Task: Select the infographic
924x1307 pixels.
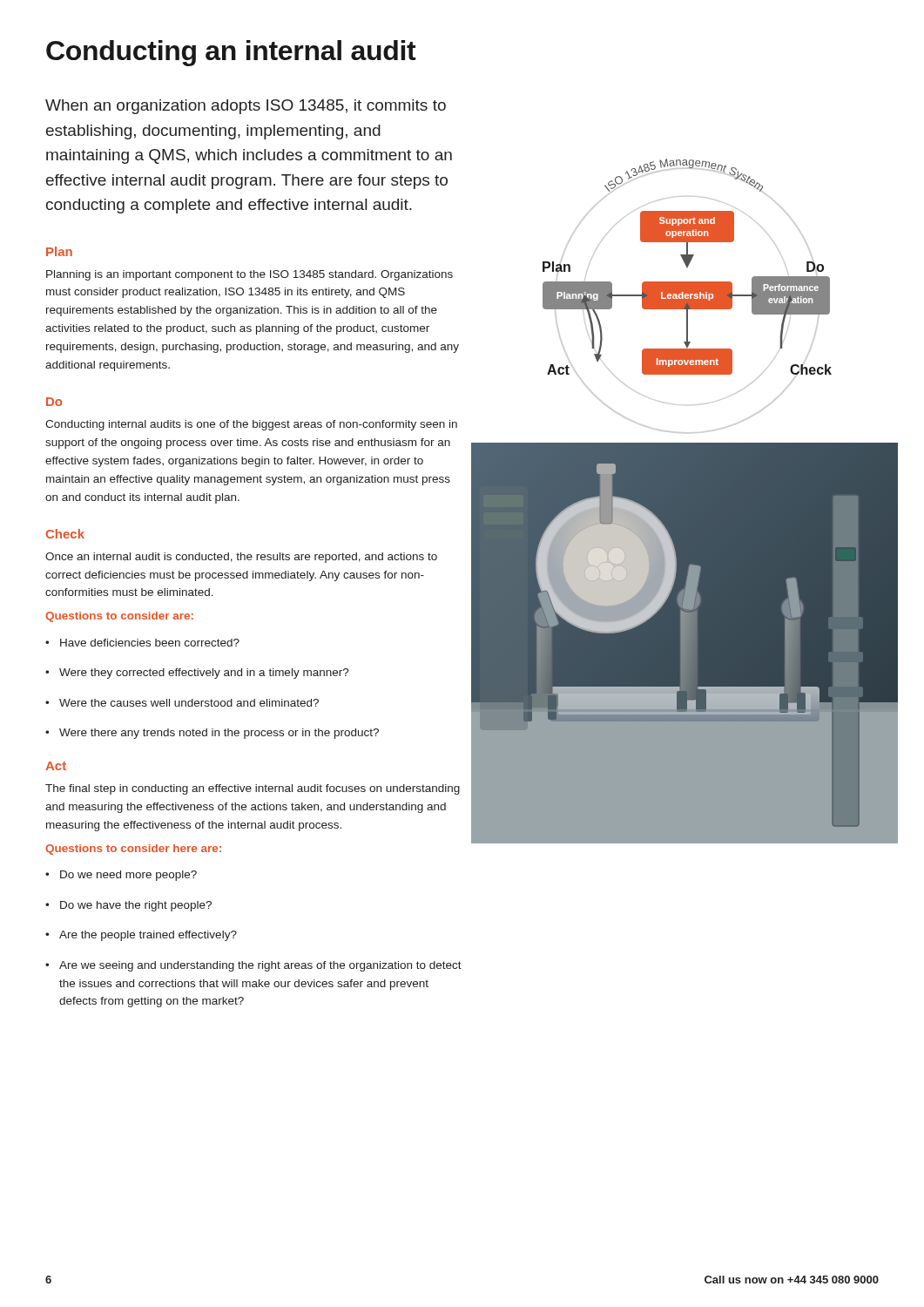Action: (684, 288)
